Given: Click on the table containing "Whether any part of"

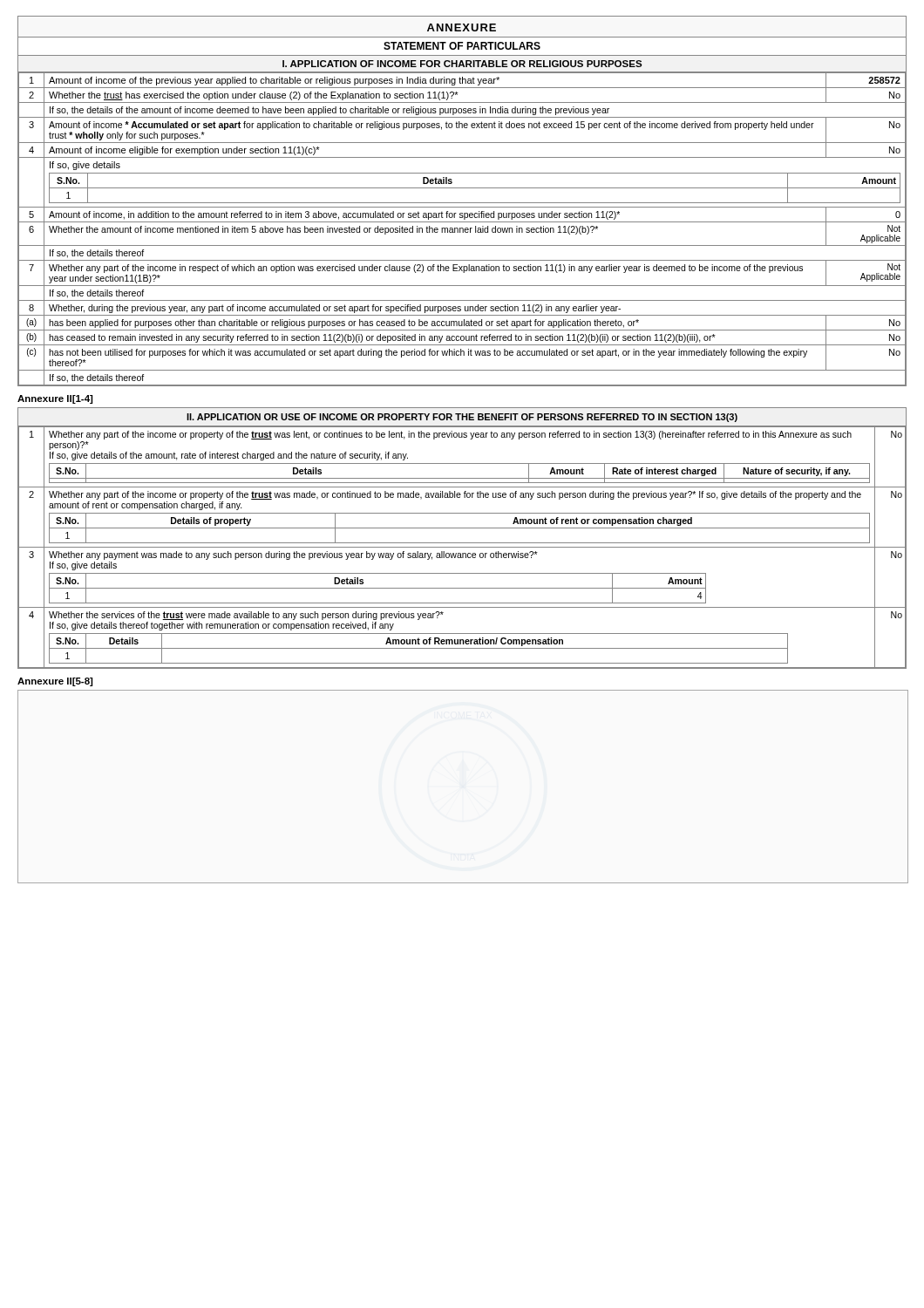Looking at the screenshot, I should 462,547.
